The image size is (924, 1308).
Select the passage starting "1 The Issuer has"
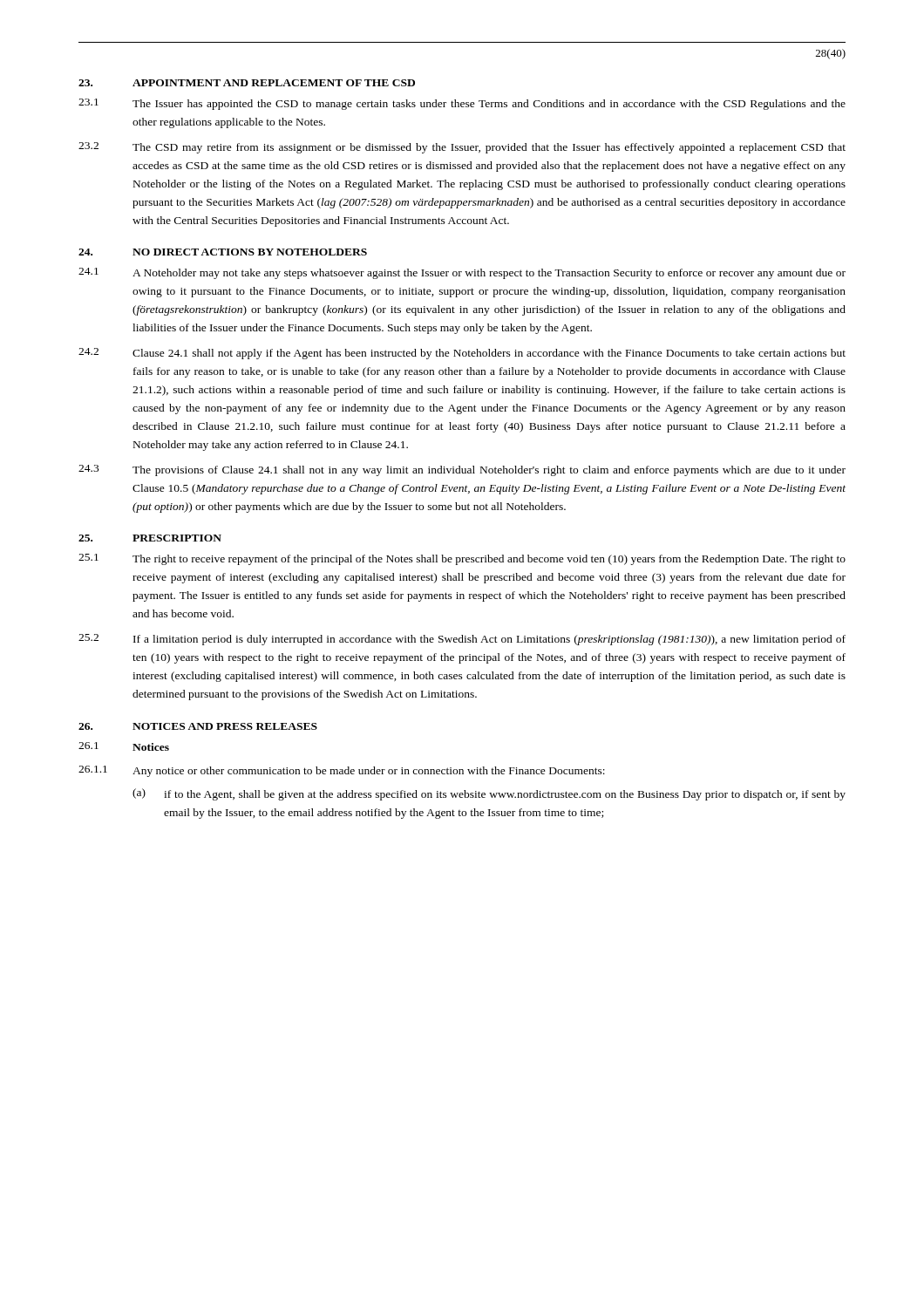[x=462, y=113]
